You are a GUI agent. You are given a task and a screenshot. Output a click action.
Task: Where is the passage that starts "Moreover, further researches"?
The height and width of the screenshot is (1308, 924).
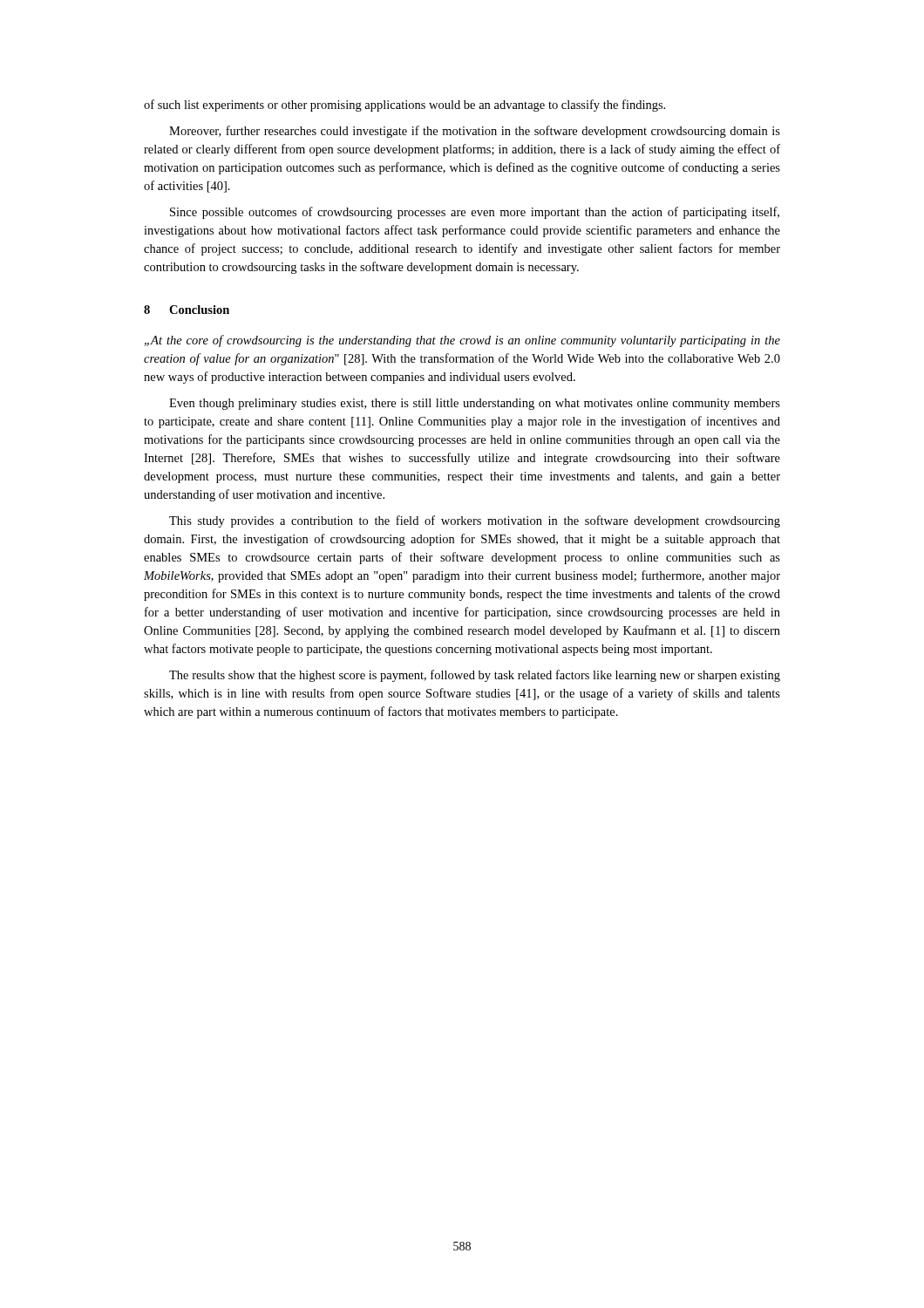(462, 159)
